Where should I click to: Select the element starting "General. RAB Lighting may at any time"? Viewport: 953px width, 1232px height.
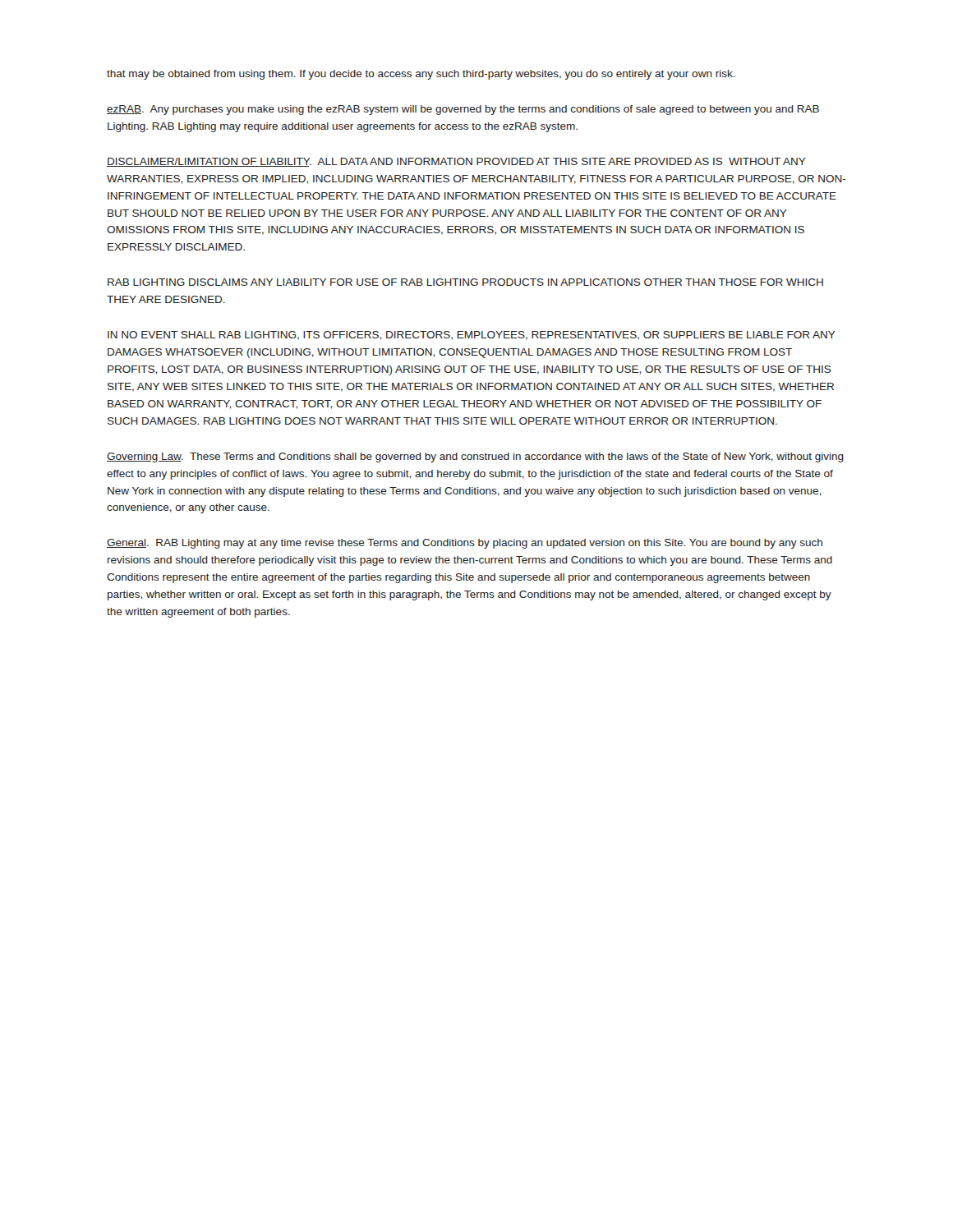[470, 577]
